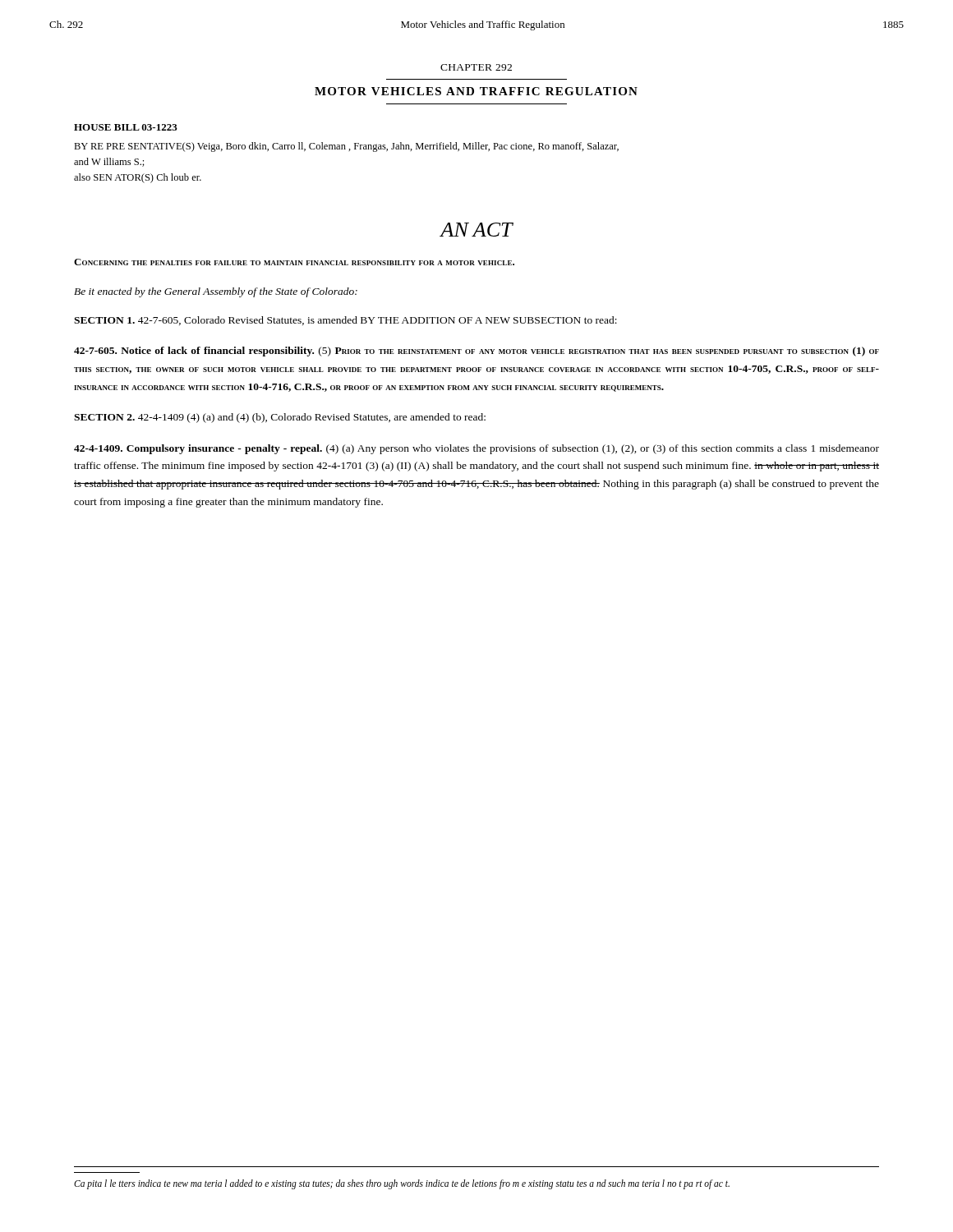Find "HOUSE BILL 03-1223" on this page
This screenshot has width=953, height=1232.
[126, 127]
